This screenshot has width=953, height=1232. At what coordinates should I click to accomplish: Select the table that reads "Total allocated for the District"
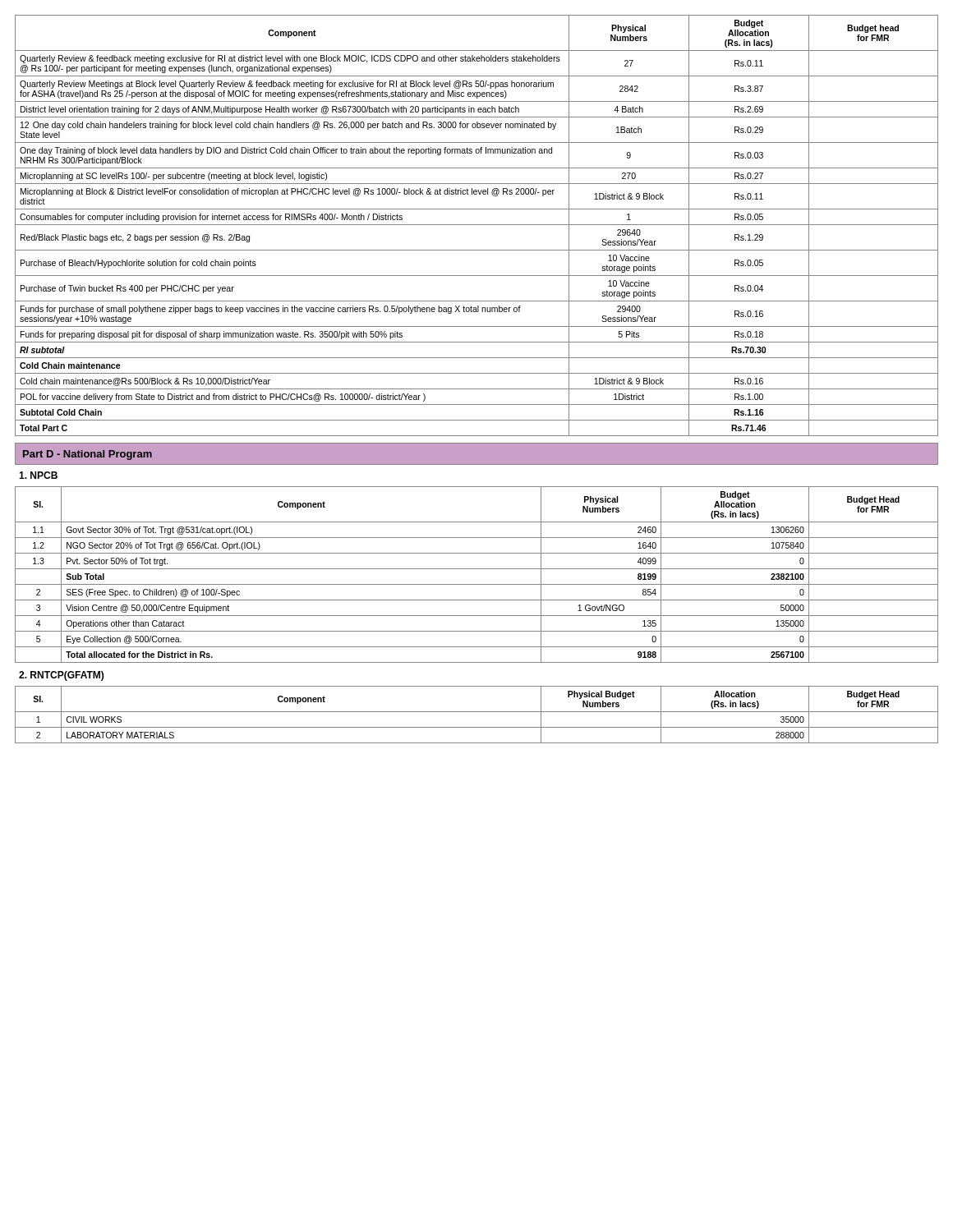[x=476, y=575]
